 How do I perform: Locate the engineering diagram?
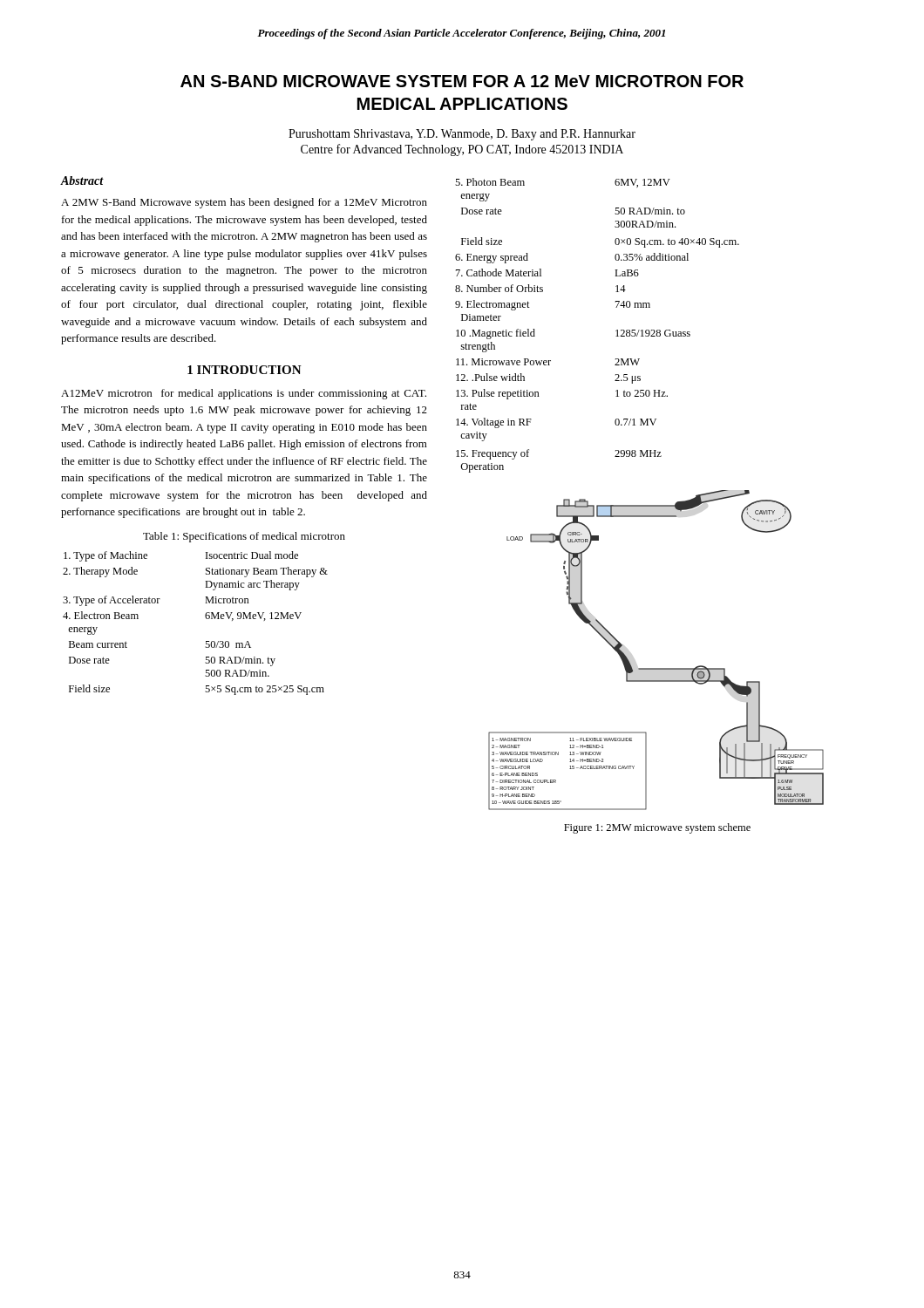pos(657,662)
